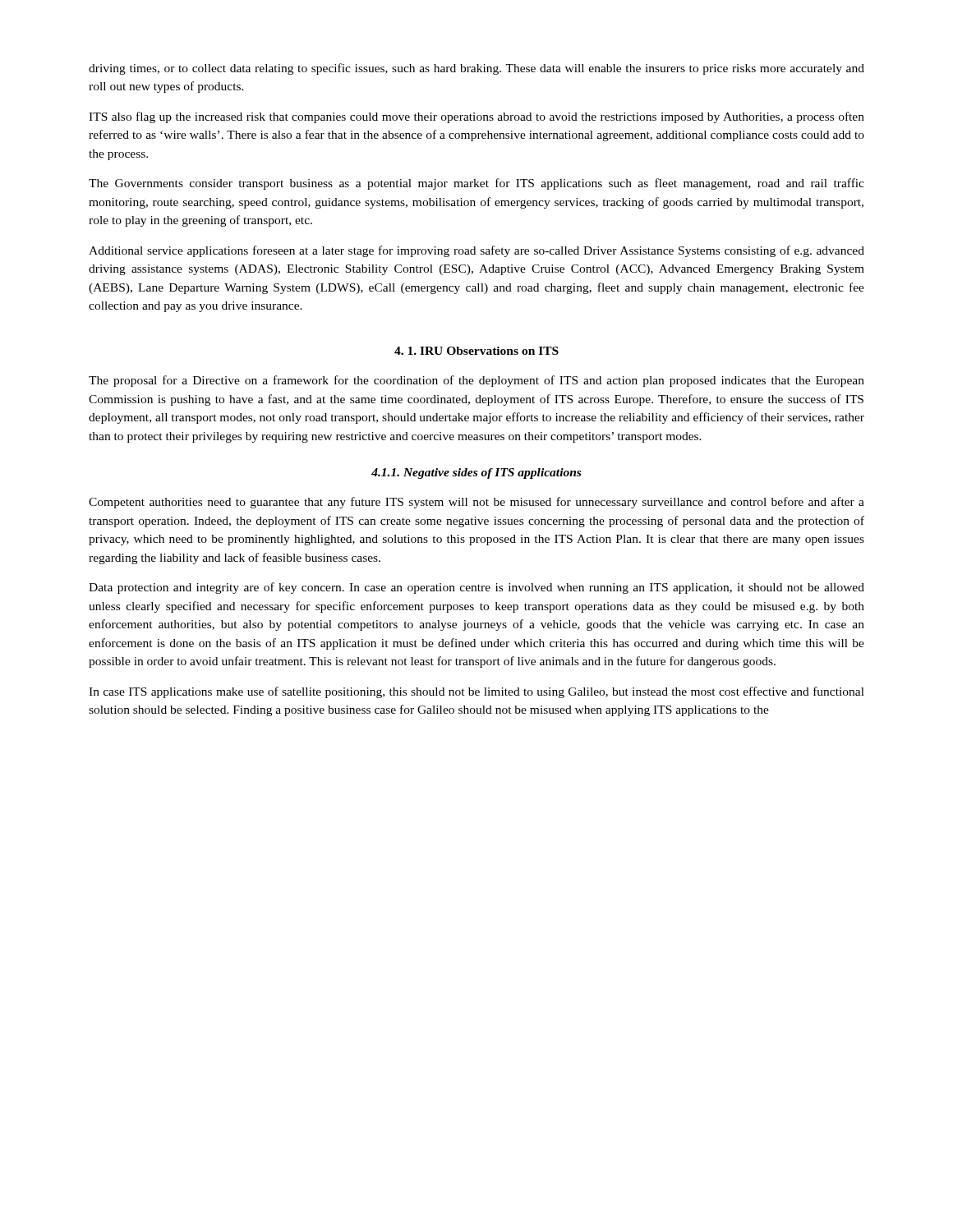Click on the section header containing "4.1.1. Negative sides of ITS applications"

[x=476, y=472]
